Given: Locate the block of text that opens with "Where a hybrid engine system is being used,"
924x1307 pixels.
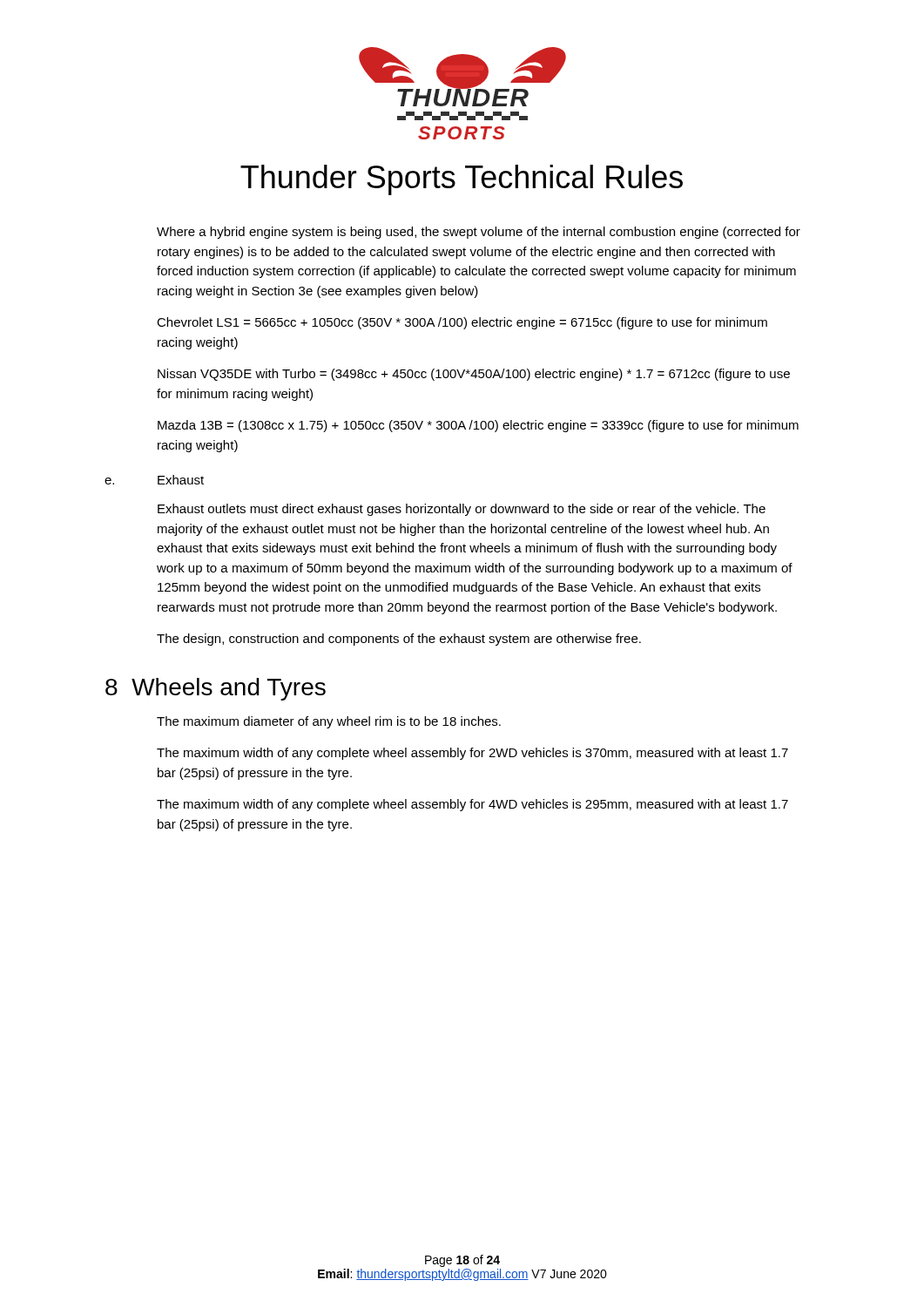Looking at the screenshot, I should click(478, 261).
